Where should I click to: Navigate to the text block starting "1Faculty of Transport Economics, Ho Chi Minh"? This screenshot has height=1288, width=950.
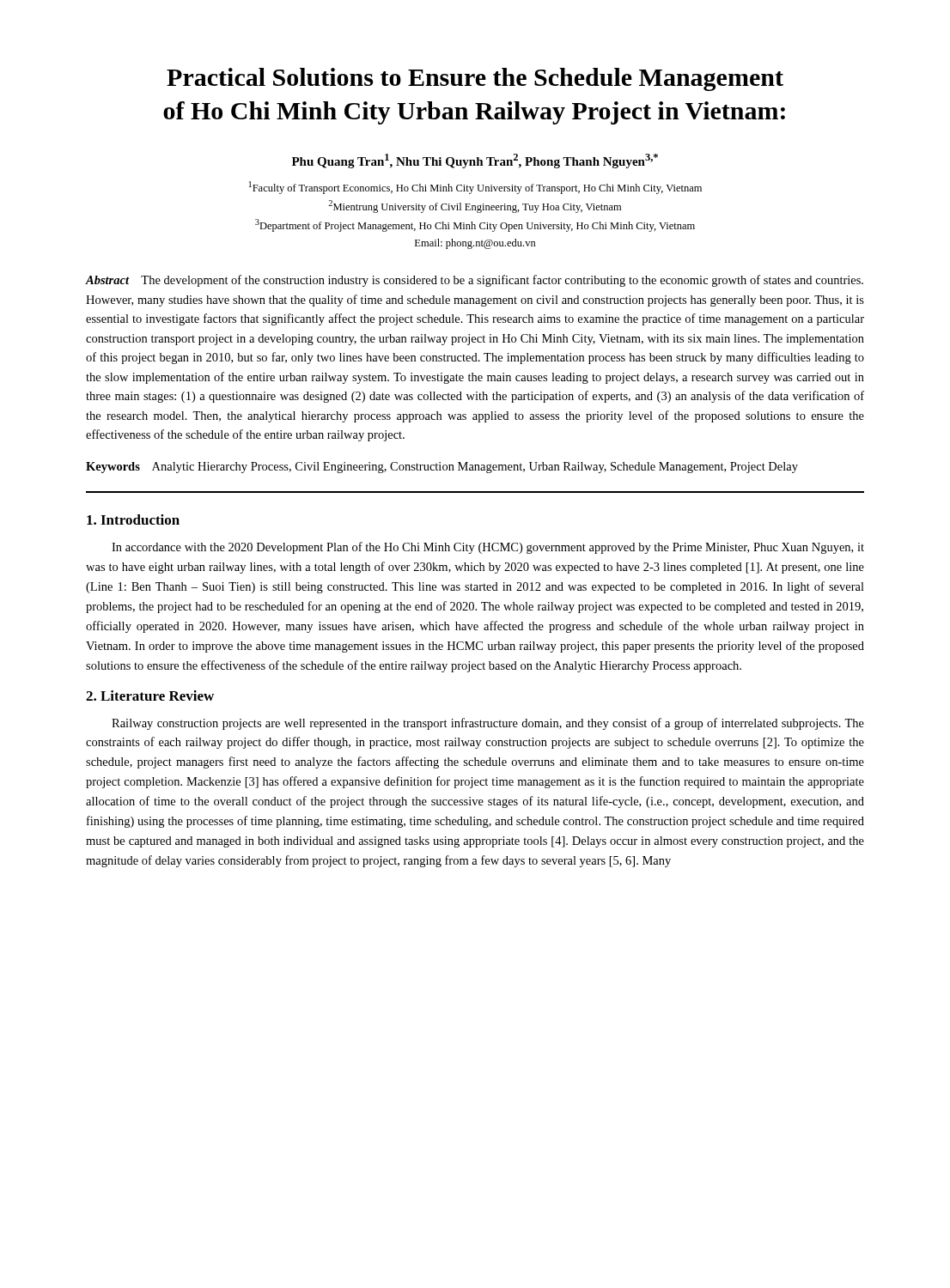(475, 214)
